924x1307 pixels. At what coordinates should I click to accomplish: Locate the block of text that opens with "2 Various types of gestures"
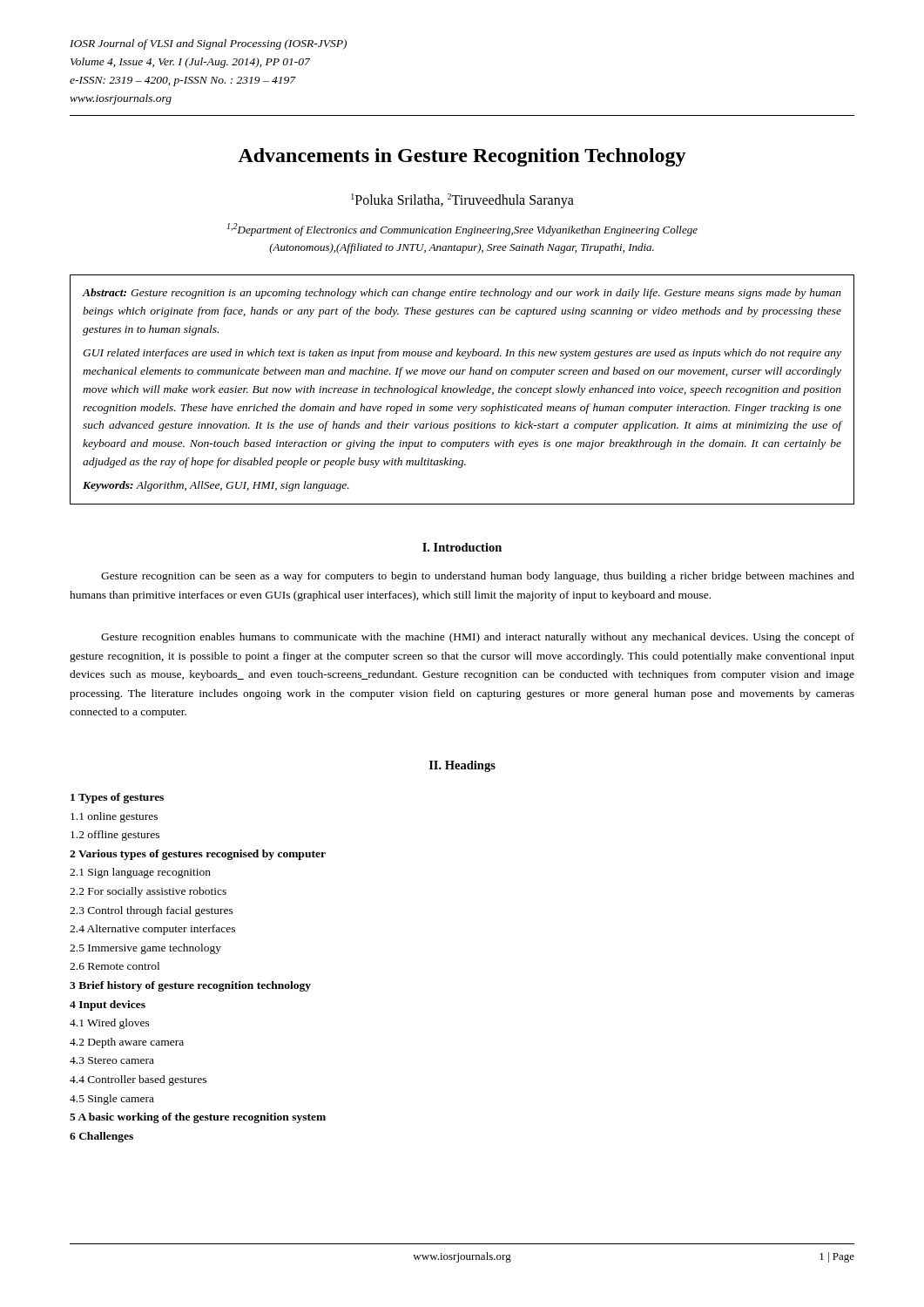pyautogui.click(x=198, y=853)
